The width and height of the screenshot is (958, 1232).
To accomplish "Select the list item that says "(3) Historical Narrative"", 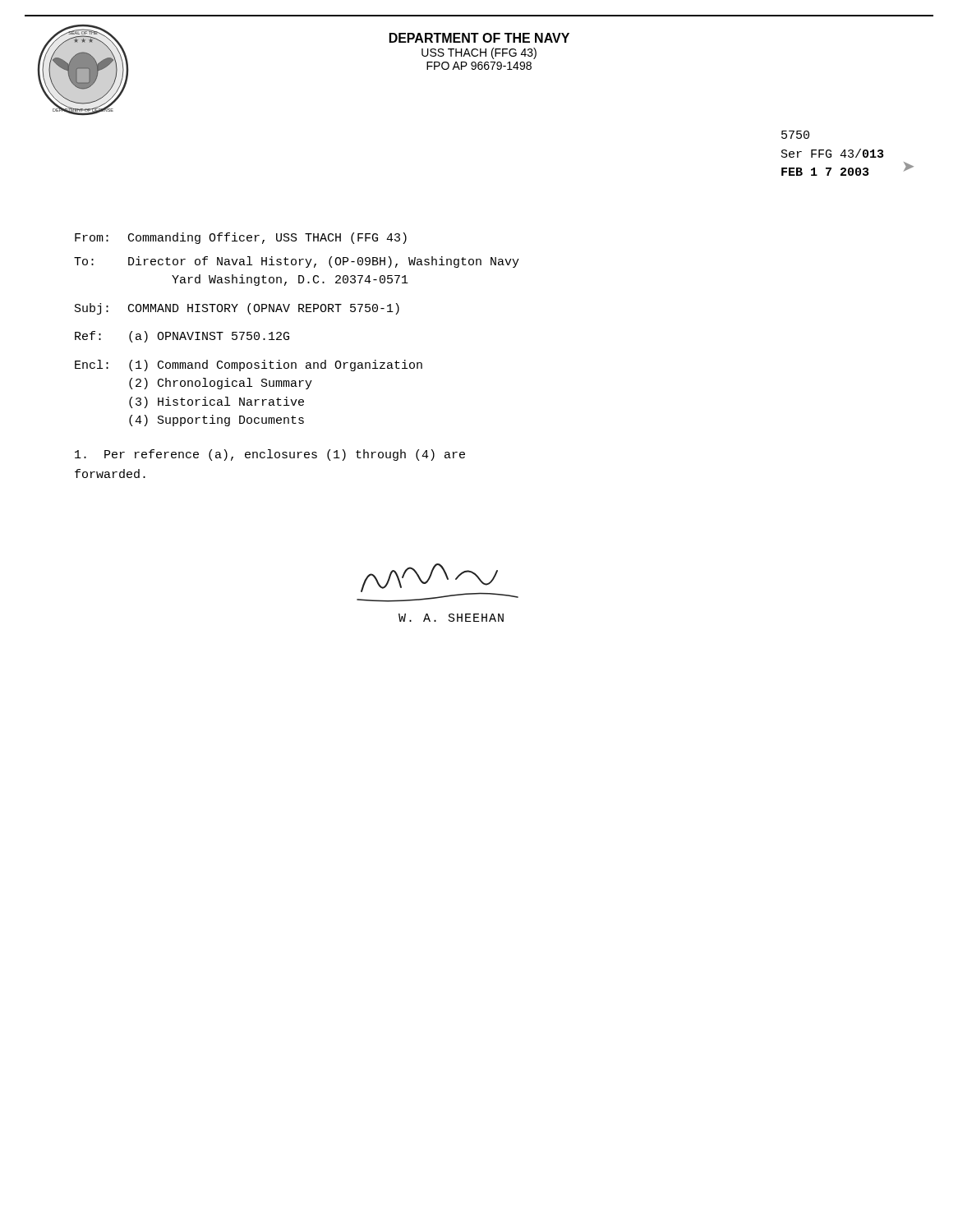I will (x=216, y=402).
